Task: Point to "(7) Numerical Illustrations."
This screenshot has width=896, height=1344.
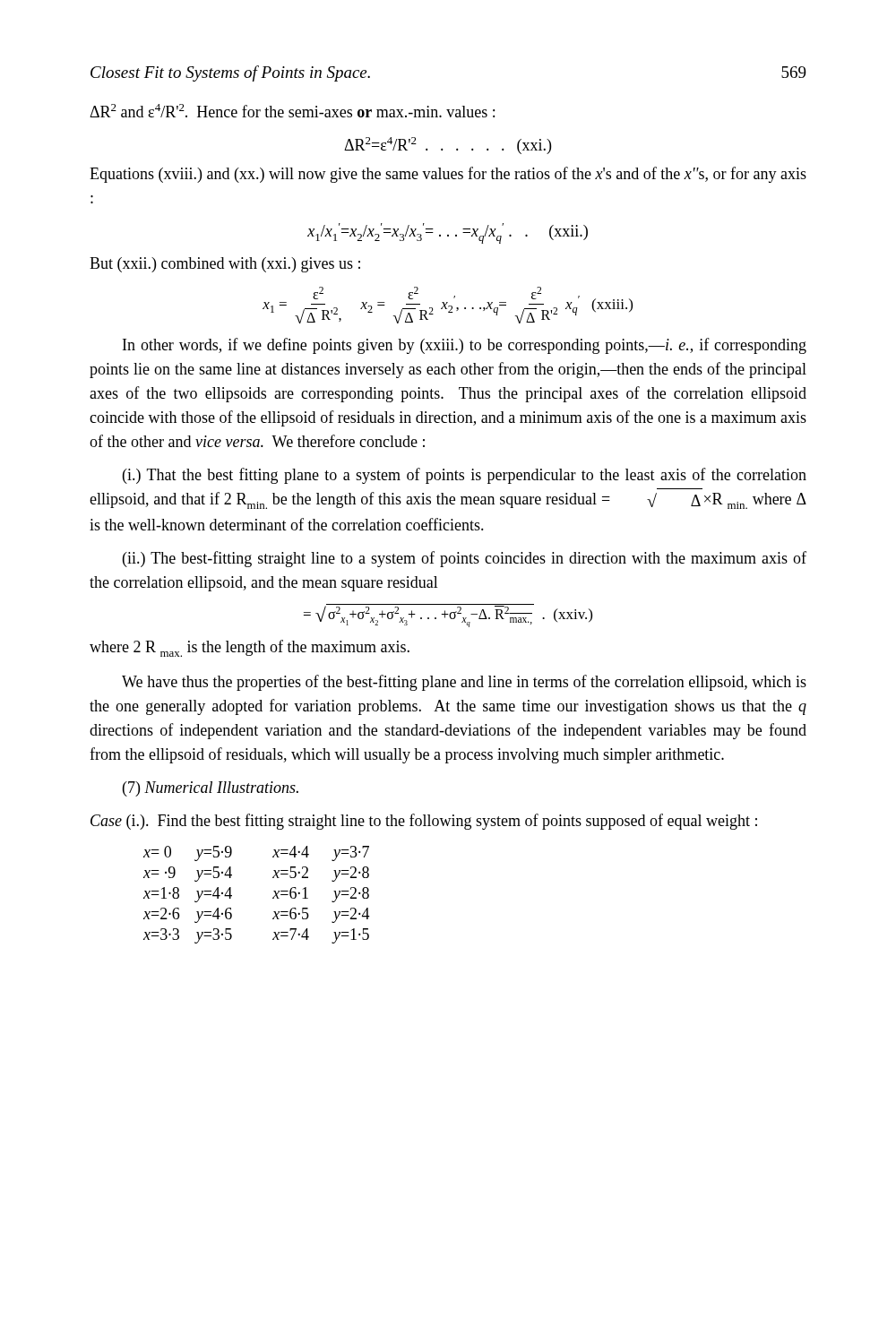Action: click(211, 789)
